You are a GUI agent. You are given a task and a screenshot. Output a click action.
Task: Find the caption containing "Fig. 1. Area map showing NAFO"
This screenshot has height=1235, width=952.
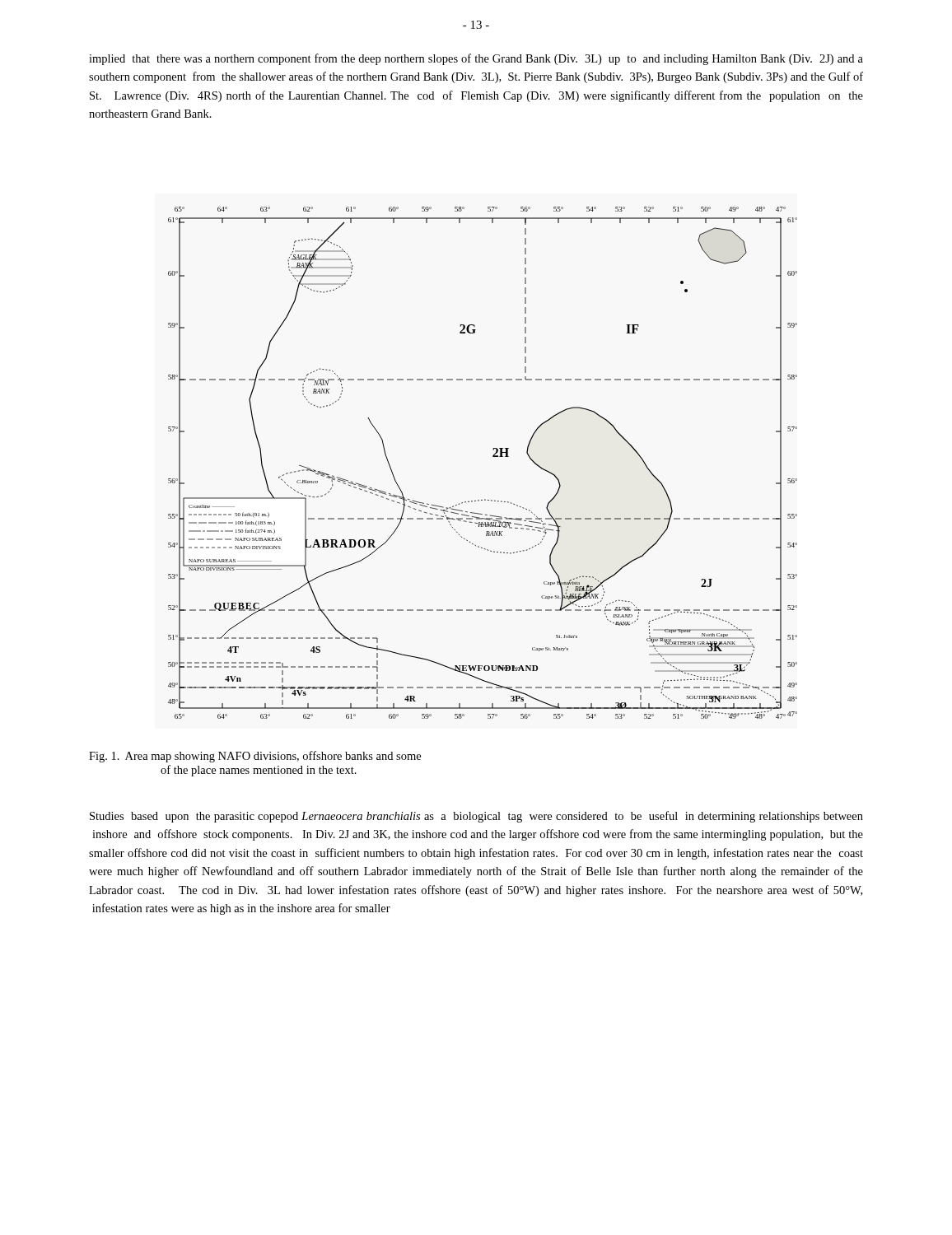pos(255,757)
